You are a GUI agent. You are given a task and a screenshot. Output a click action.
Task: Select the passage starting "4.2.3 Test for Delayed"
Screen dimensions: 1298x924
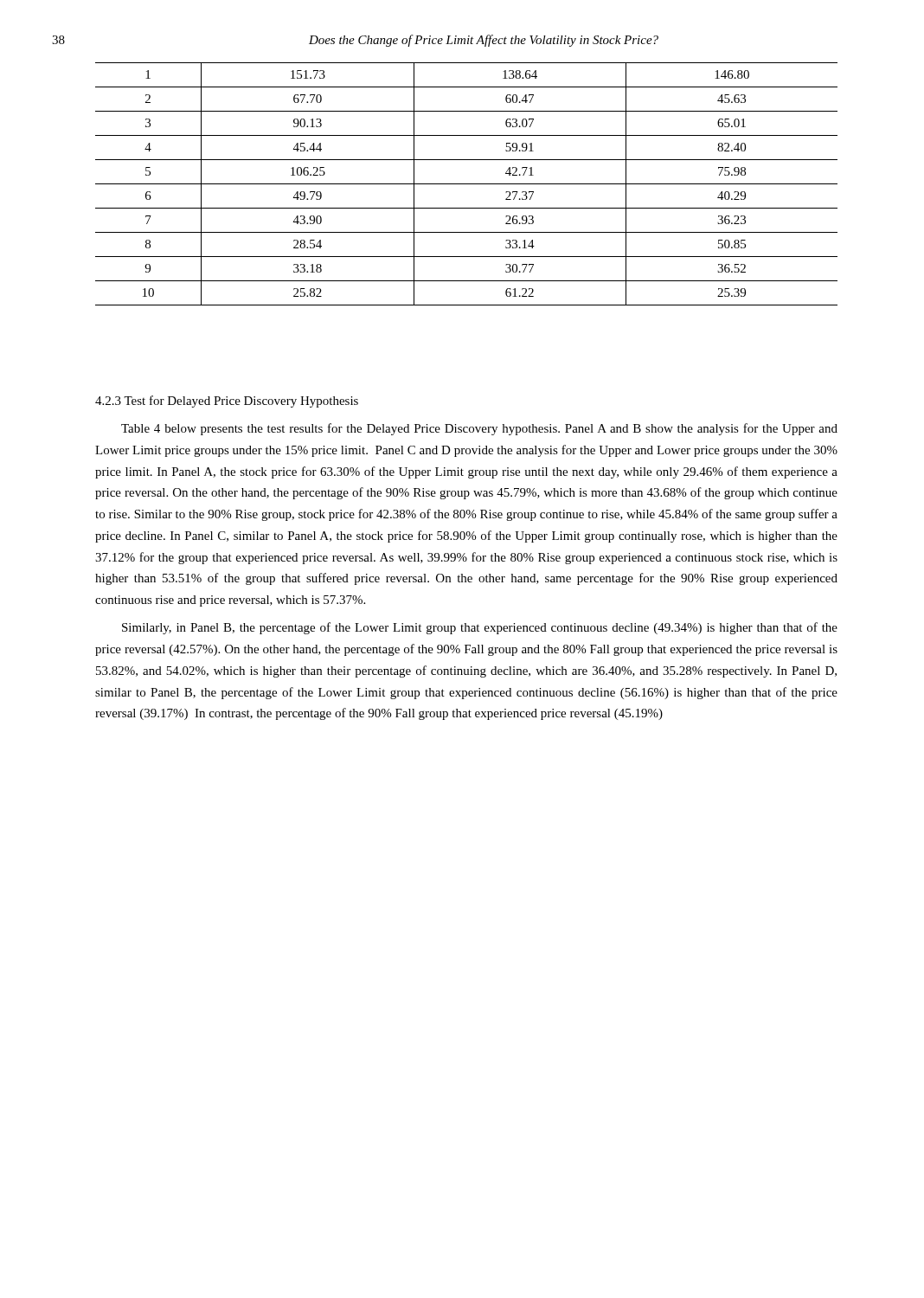tap(227, 401)
